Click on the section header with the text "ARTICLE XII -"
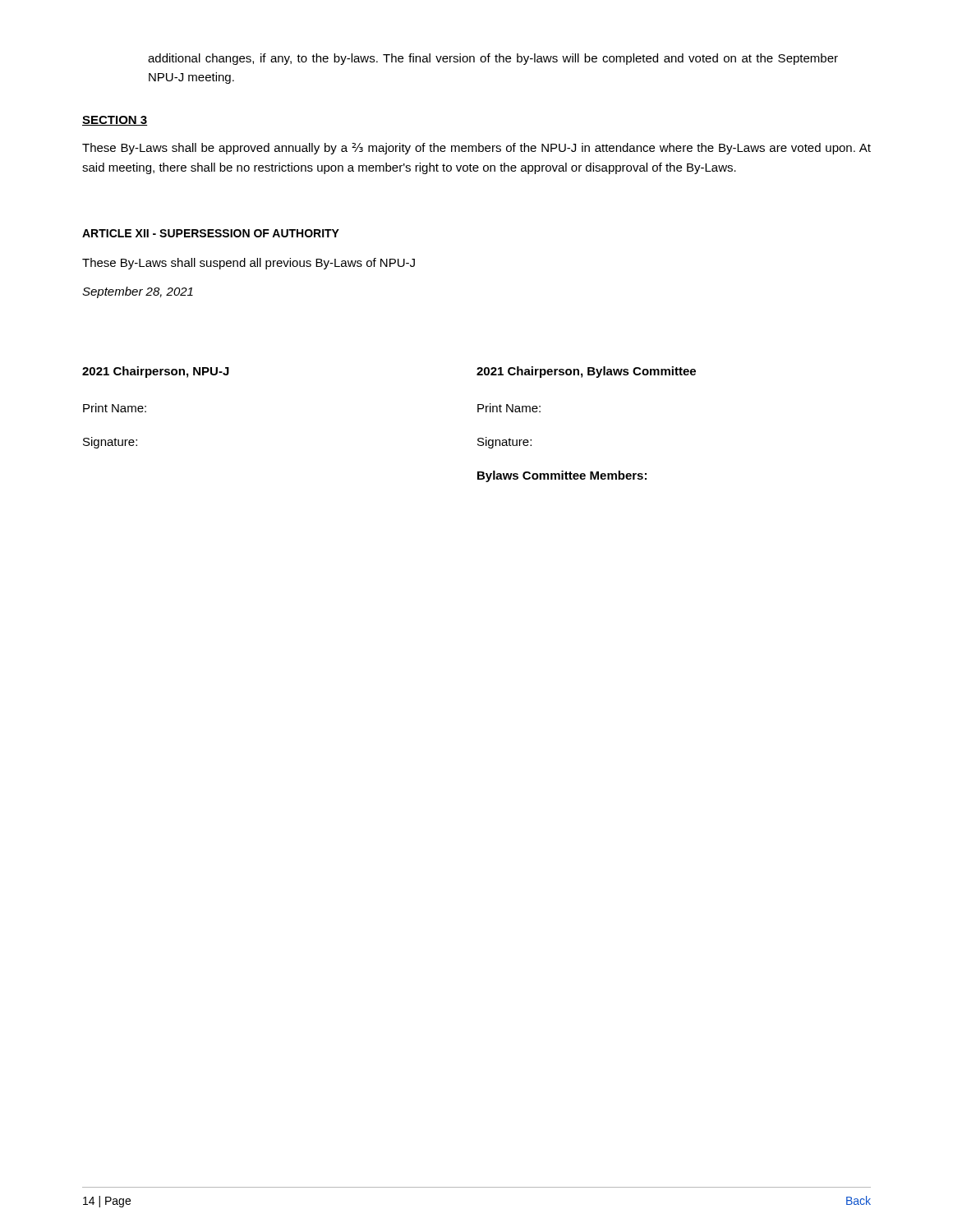Screen dimensions: 1232x953 tap(211, 233)
